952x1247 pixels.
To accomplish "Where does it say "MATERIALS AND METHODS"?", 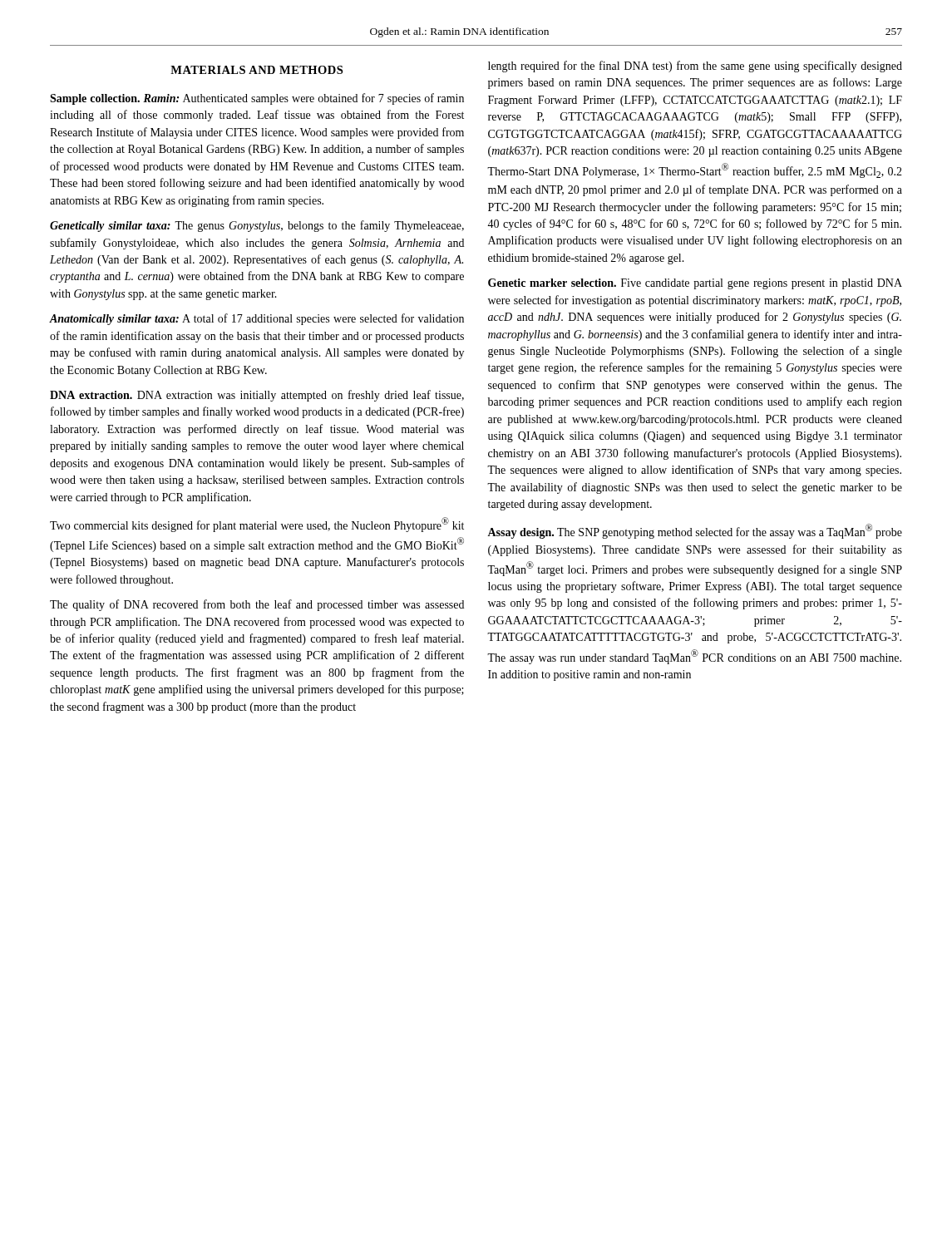I will (x=257, y=70).
